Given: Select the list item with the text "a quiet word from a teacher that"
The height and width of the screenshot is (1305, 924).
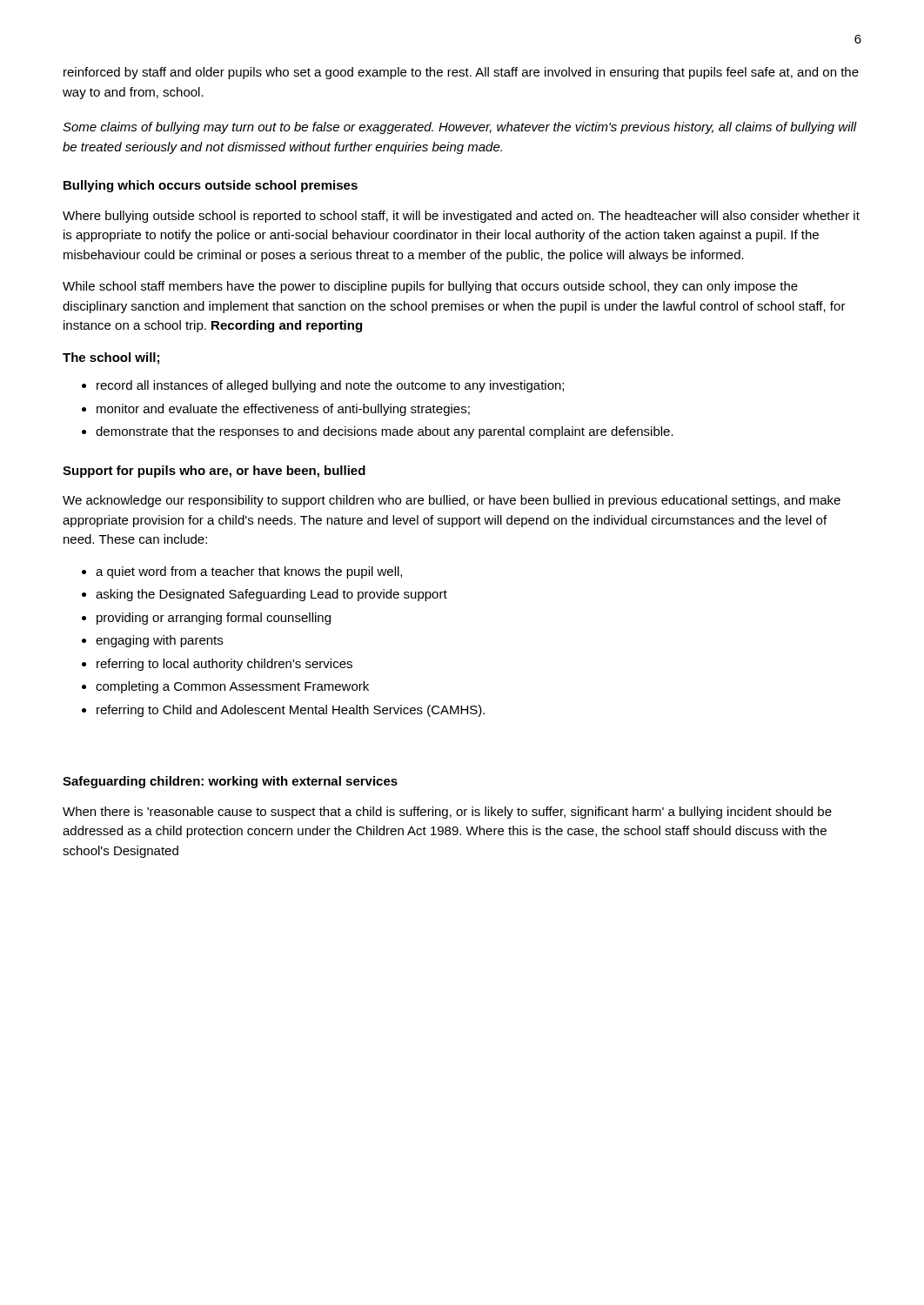Looking at the screenshot, I should pos(250,571).
